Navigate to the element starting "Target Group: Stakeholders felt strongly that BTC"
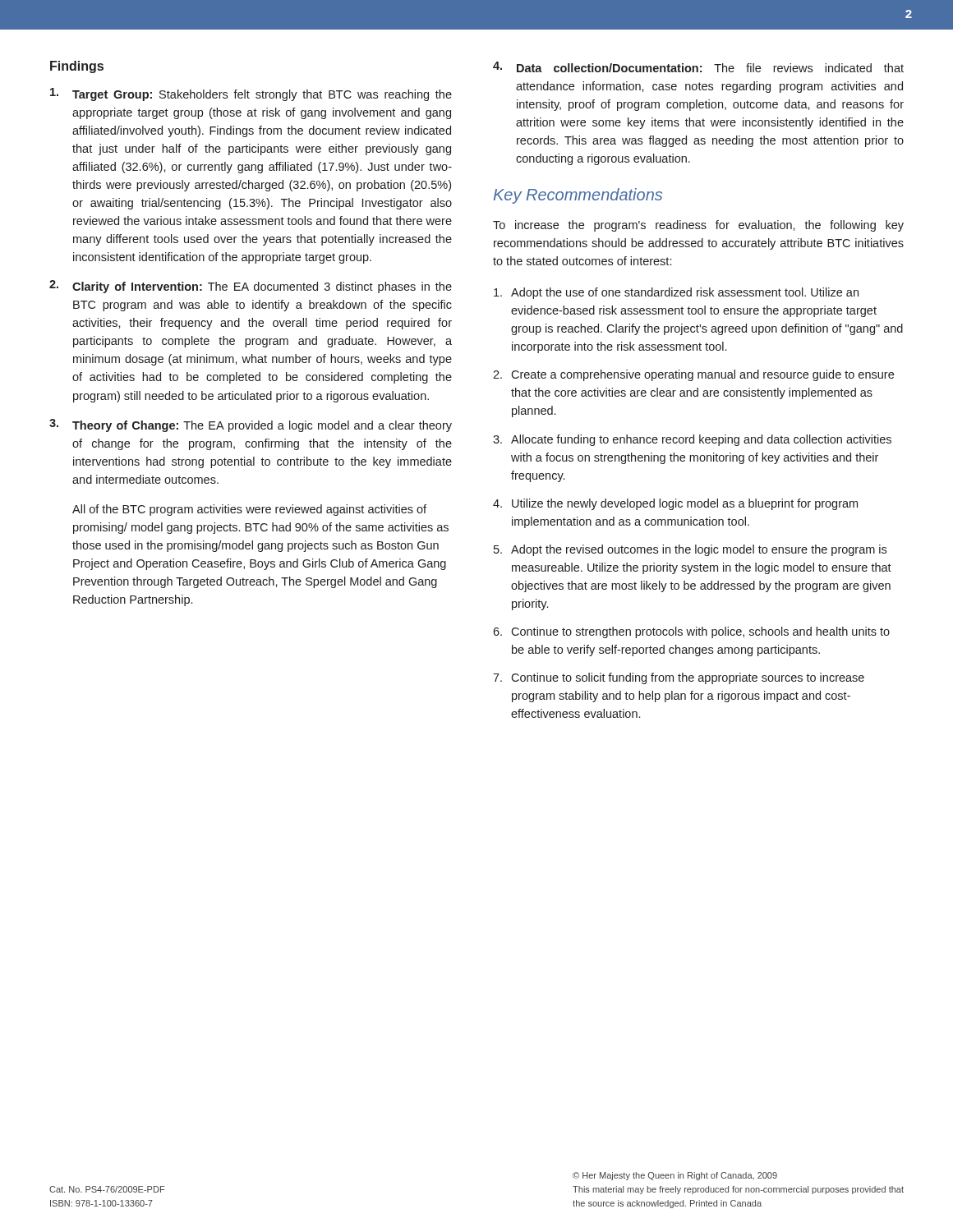953x1232 pixels. pyautogui.click(x=251, y=176)
